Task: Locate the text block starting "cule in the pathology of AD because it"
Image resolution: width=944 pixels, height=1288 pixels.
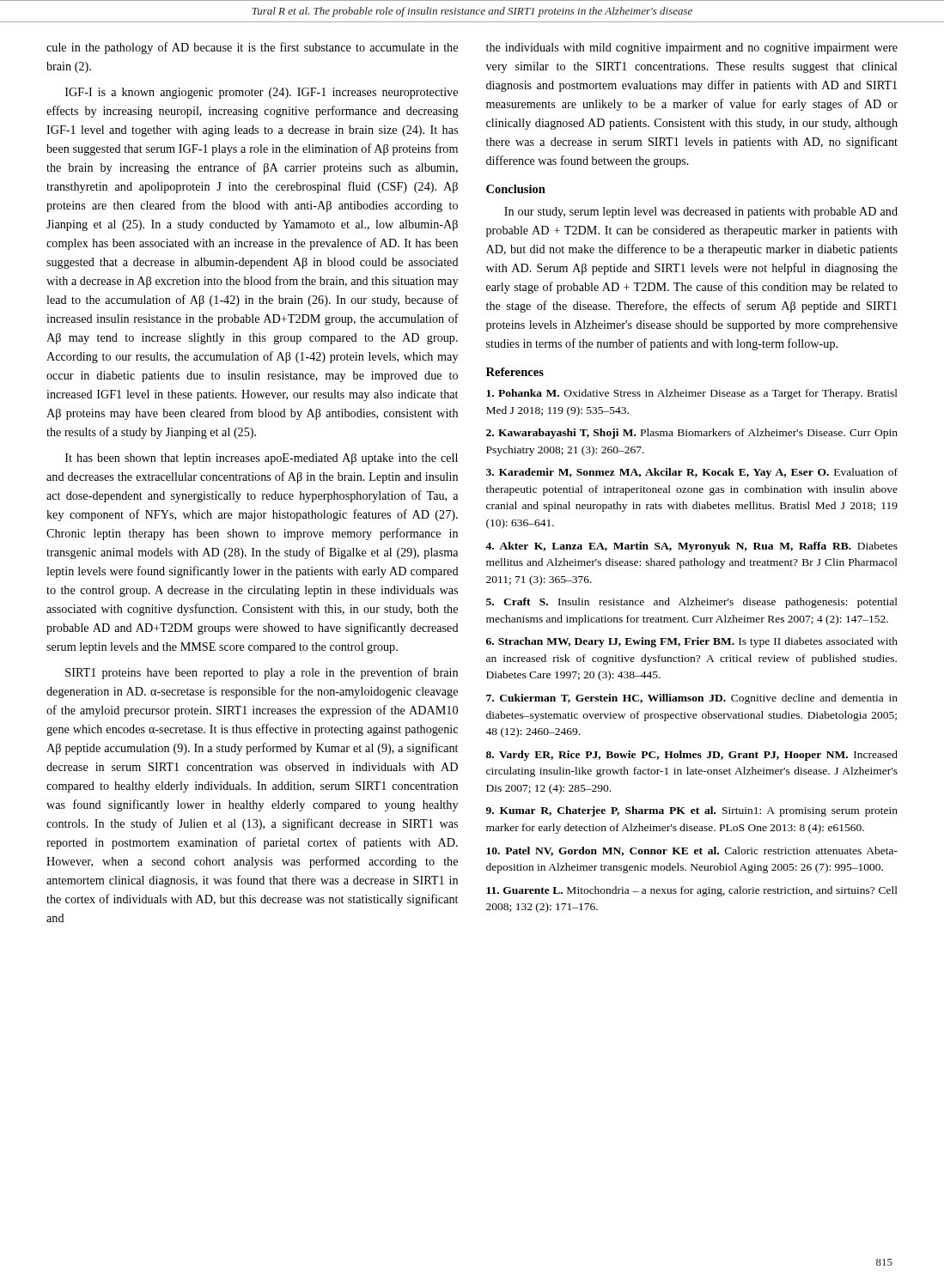Action: pyautogui.click(x=252, y=483)
